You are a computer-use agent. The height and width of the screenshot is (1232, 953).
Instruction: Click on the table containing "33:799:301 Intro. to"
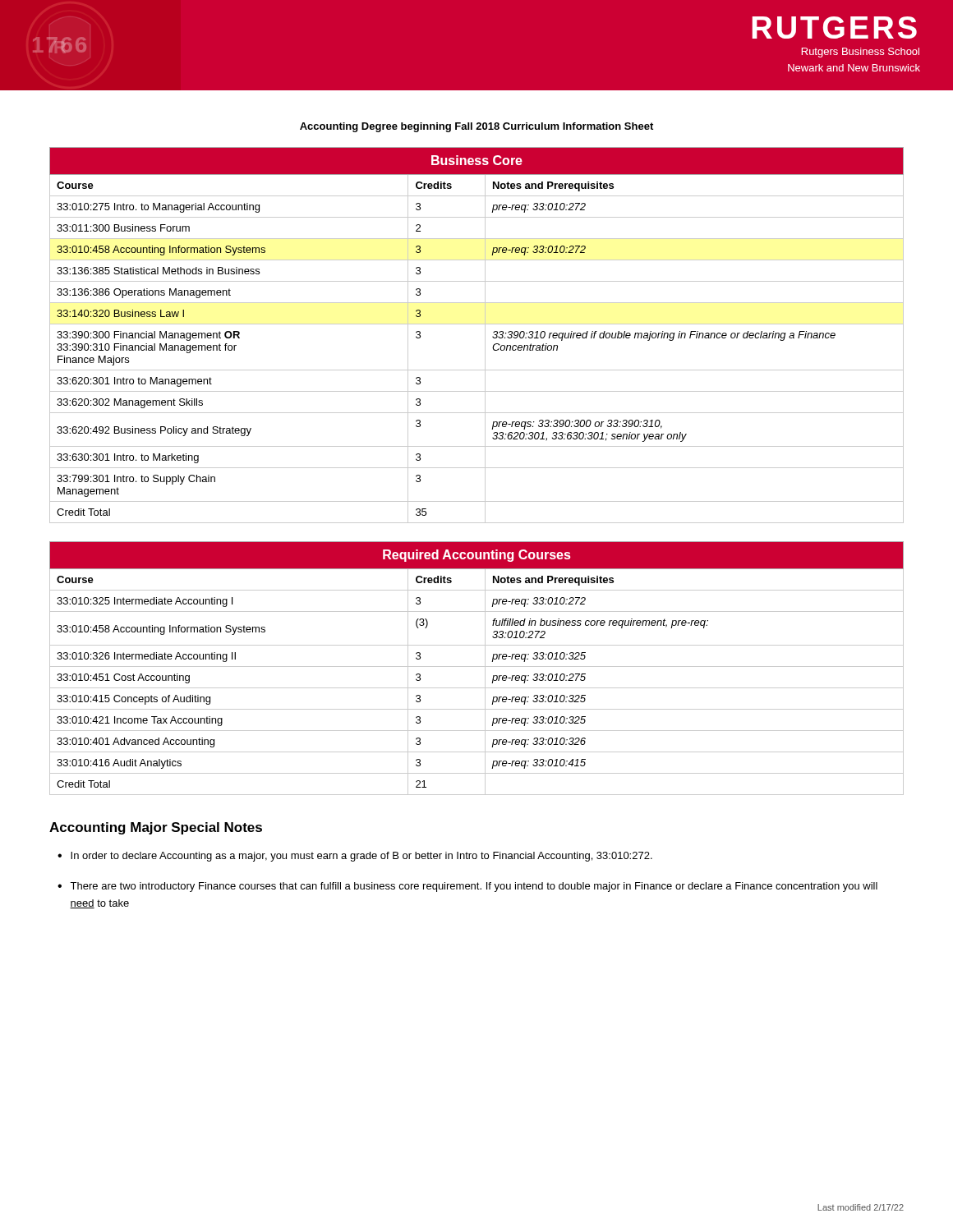476,335
